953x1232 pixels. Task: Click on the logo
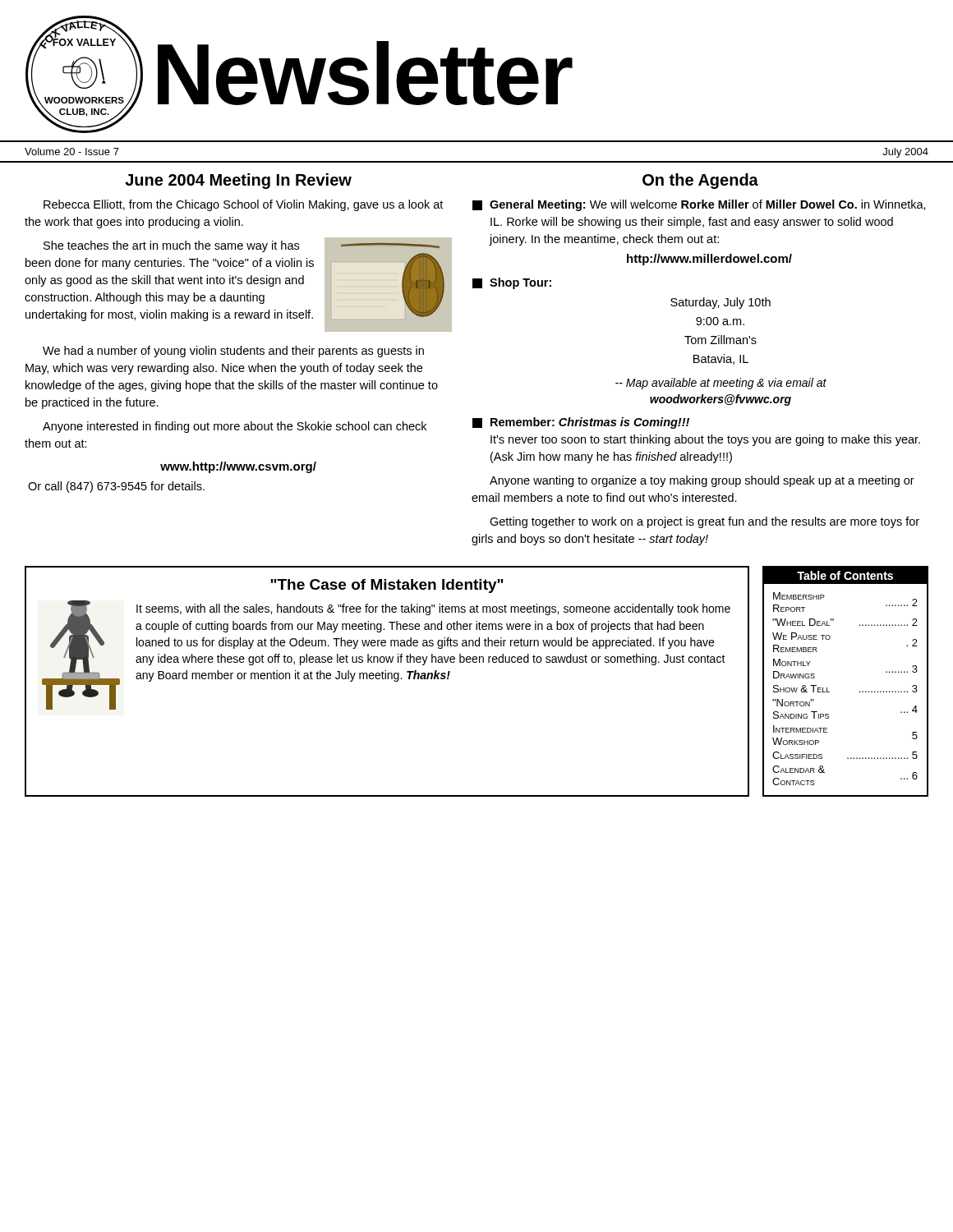click(x=84, y=74)
